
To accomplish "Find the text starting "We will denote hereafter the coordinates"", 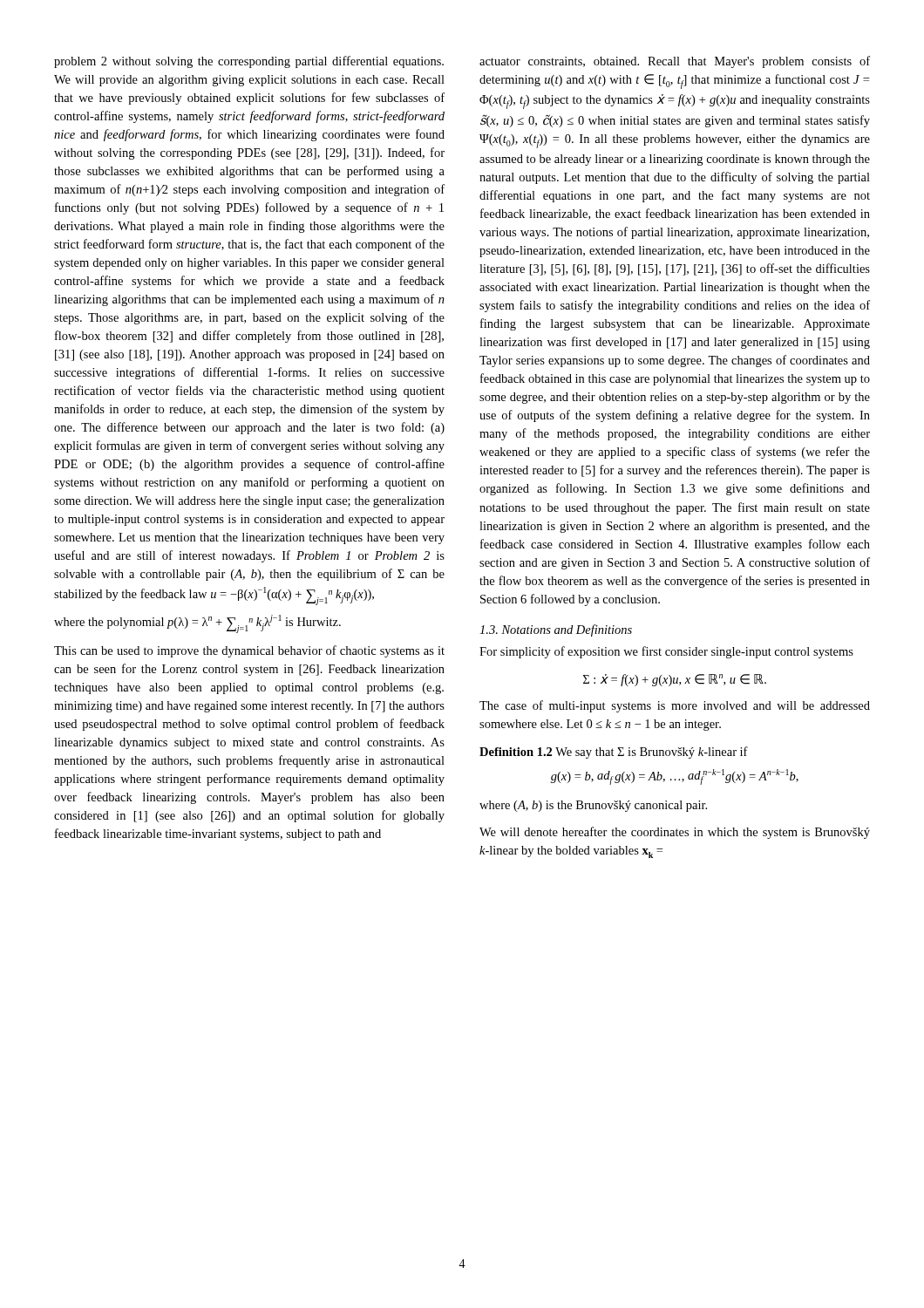I will coord(675,842).
